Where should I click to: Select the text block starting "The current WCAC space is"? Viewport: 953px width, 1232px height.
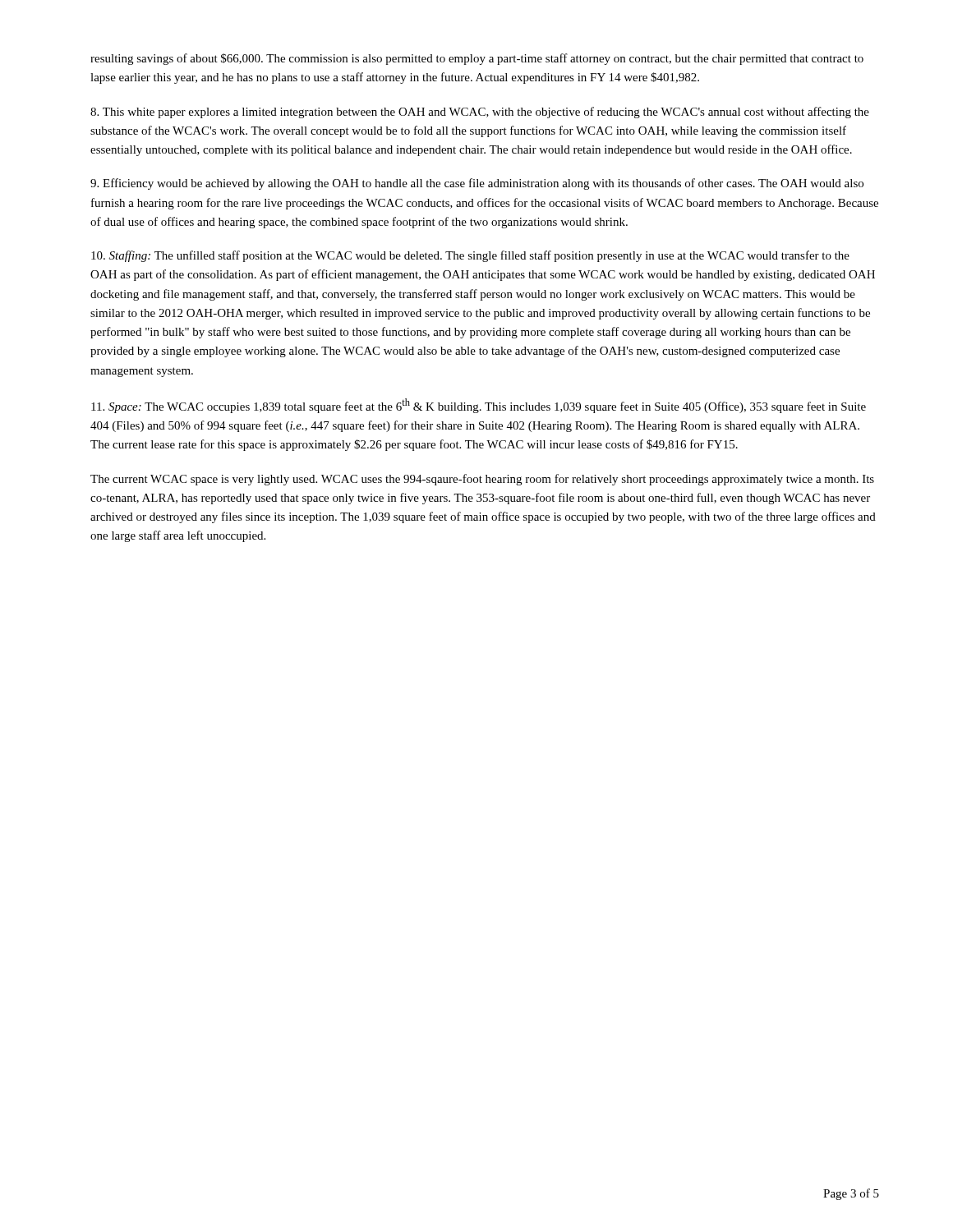click(483, 507)
